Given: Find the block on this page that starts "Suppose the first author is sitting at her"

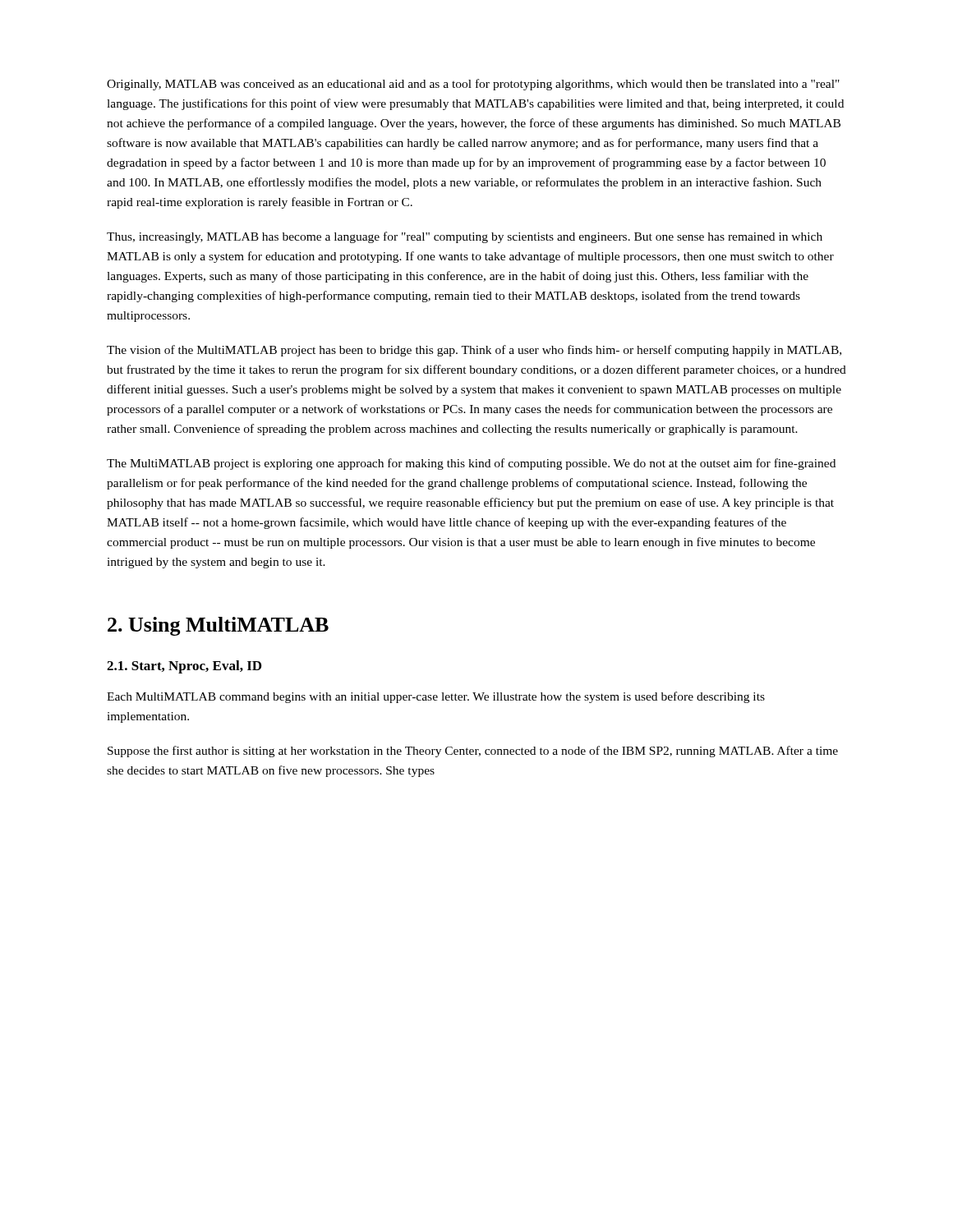Looking at the screenshot, I should click(472, 760).
